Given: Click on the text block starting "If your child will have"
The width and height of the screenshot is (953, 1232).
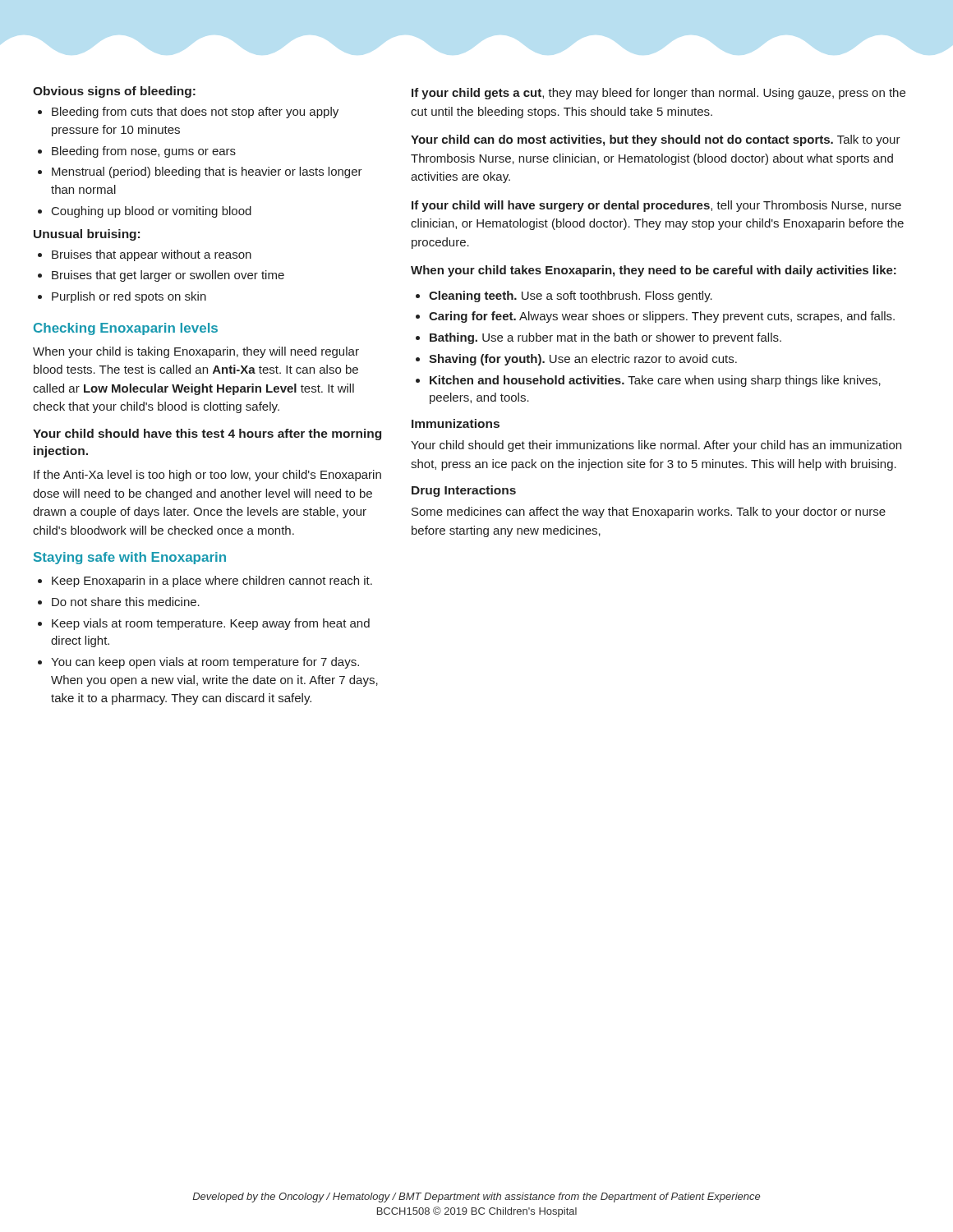Looking at the screenshot, I should [x=657, y=223].
